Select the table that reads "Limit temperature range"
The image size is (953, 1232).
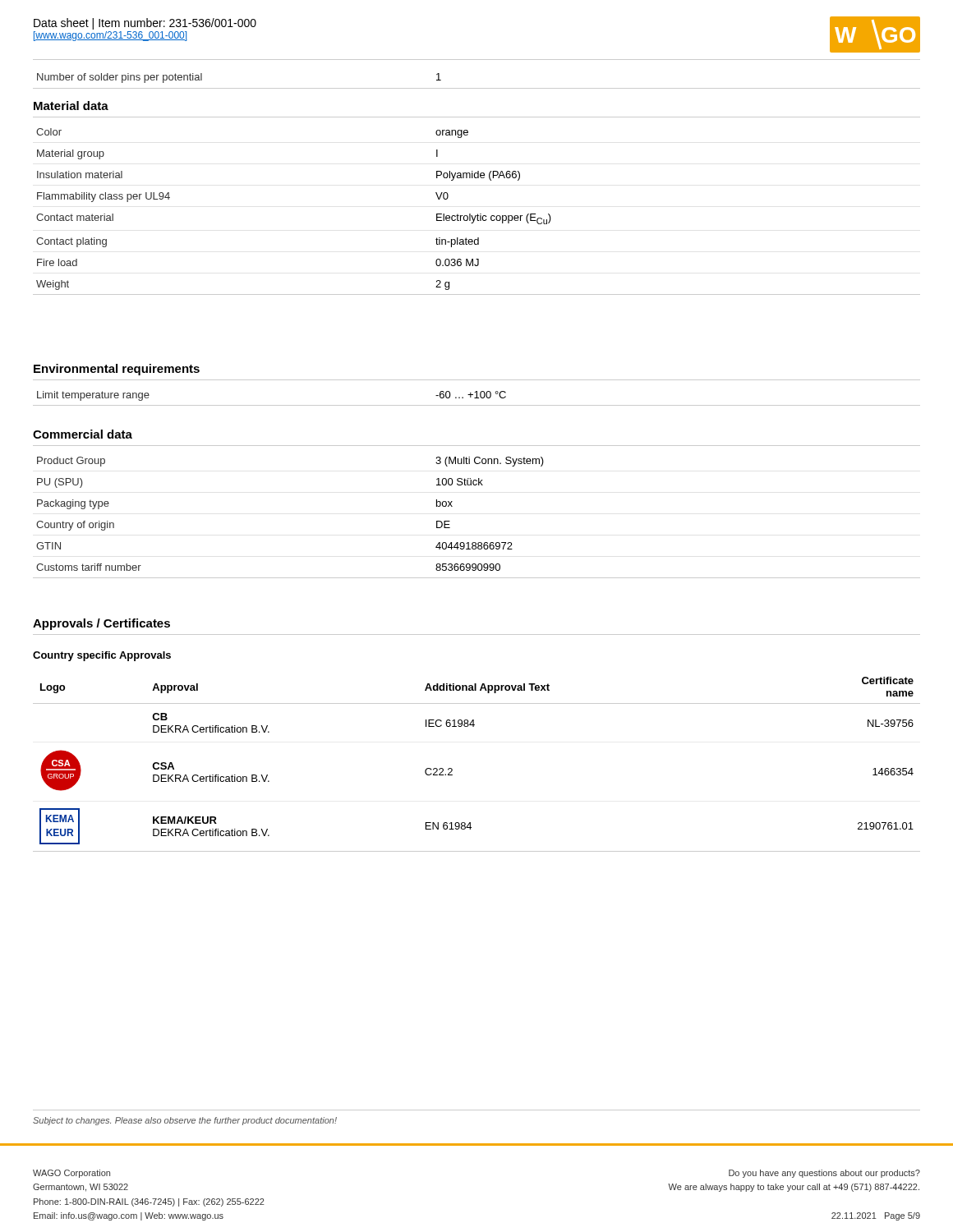coord(476,395)
